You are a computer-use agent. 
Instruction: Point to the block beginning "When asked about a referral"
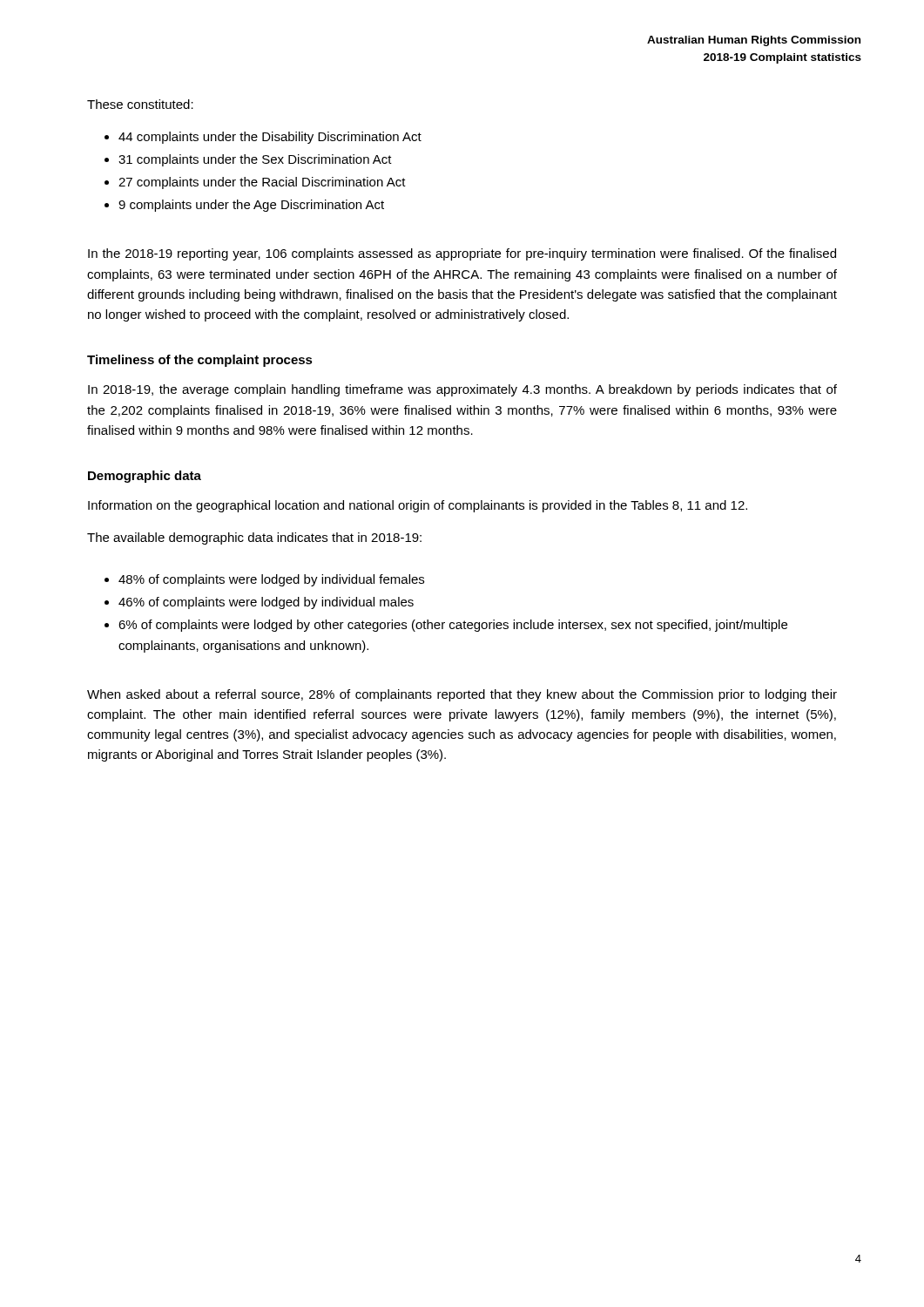tap(462, 724)
